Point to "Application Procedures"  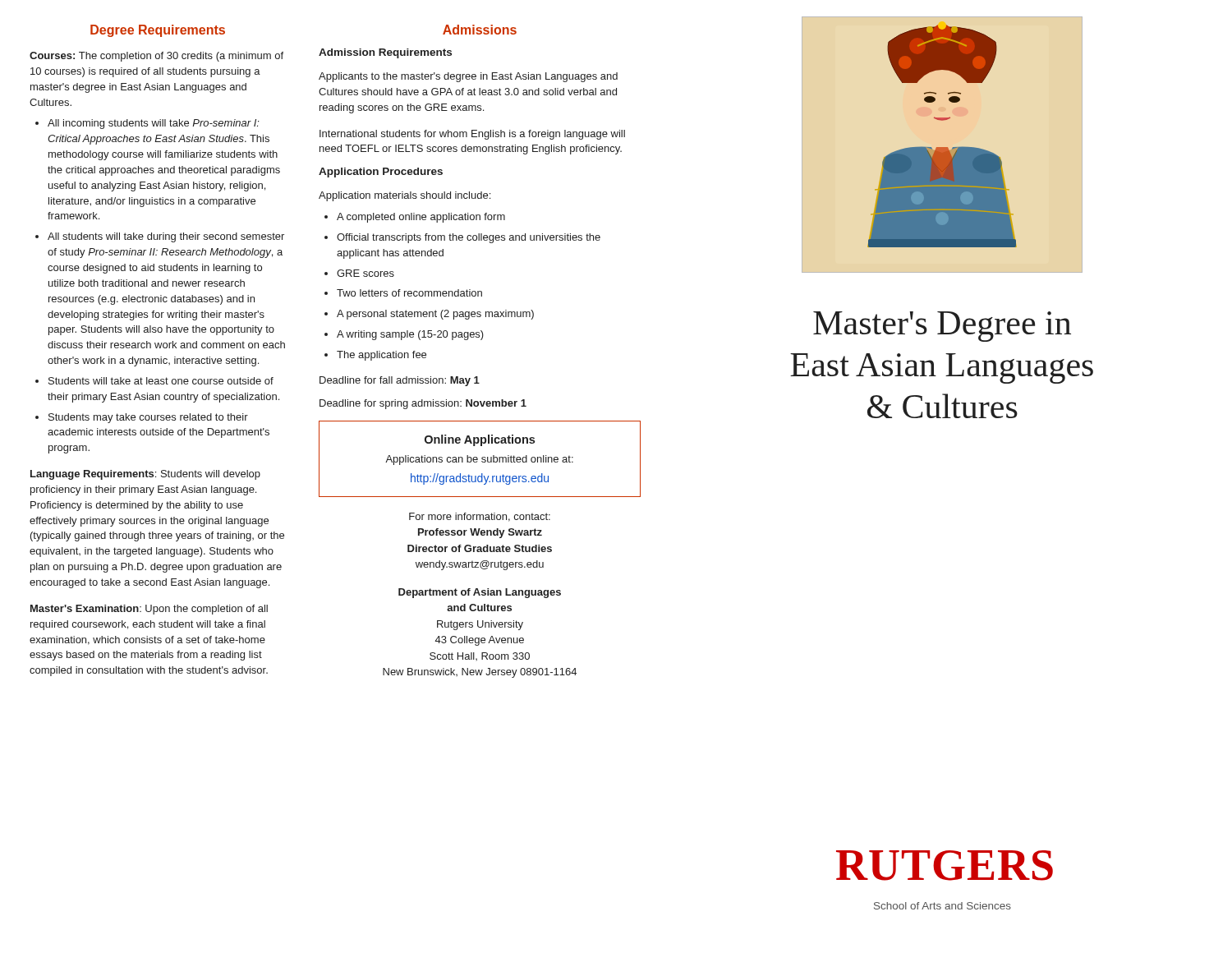(381, 173)
